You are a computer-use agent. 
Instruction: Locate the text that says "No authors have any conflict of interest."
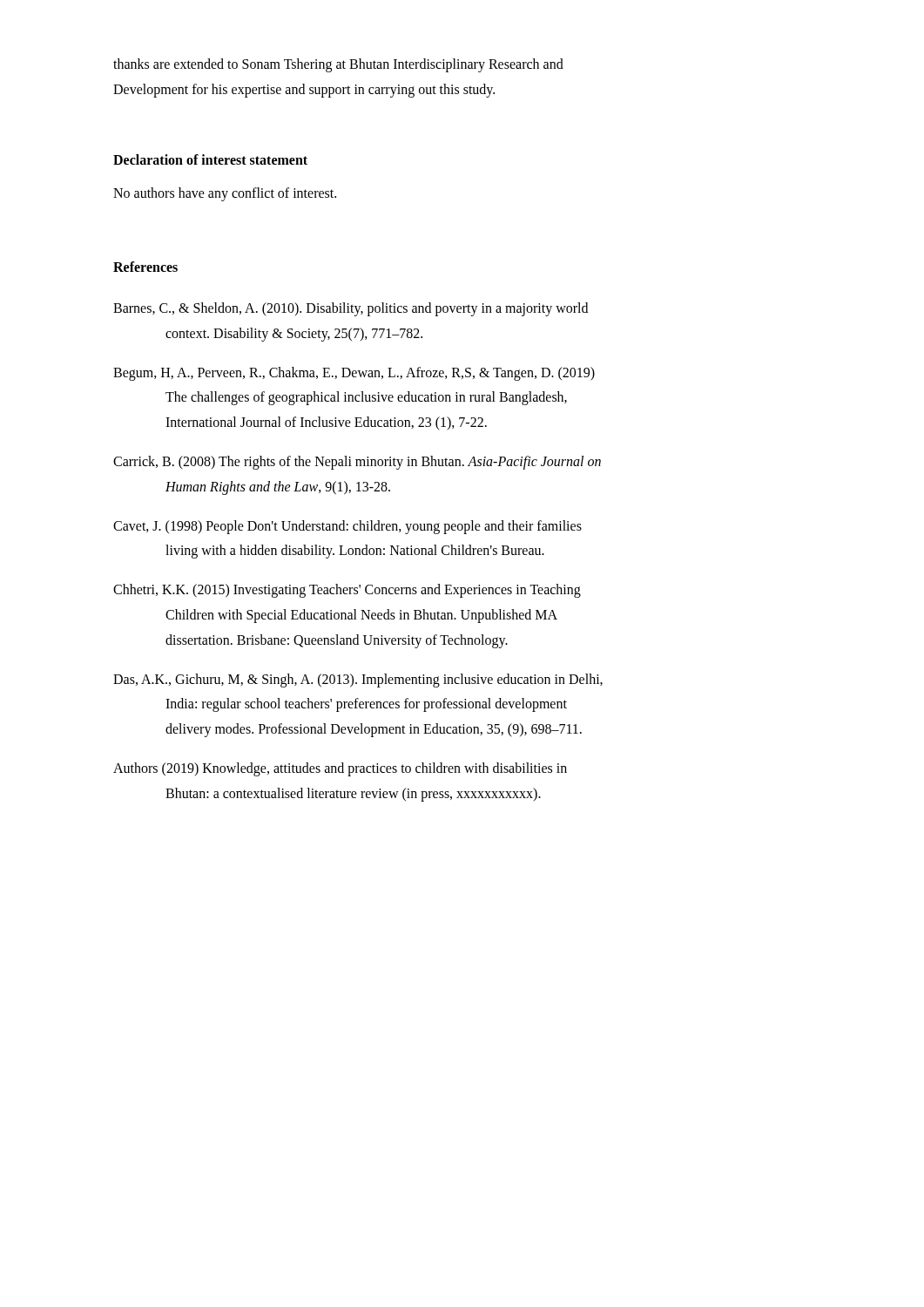click(x=225, y=193)
